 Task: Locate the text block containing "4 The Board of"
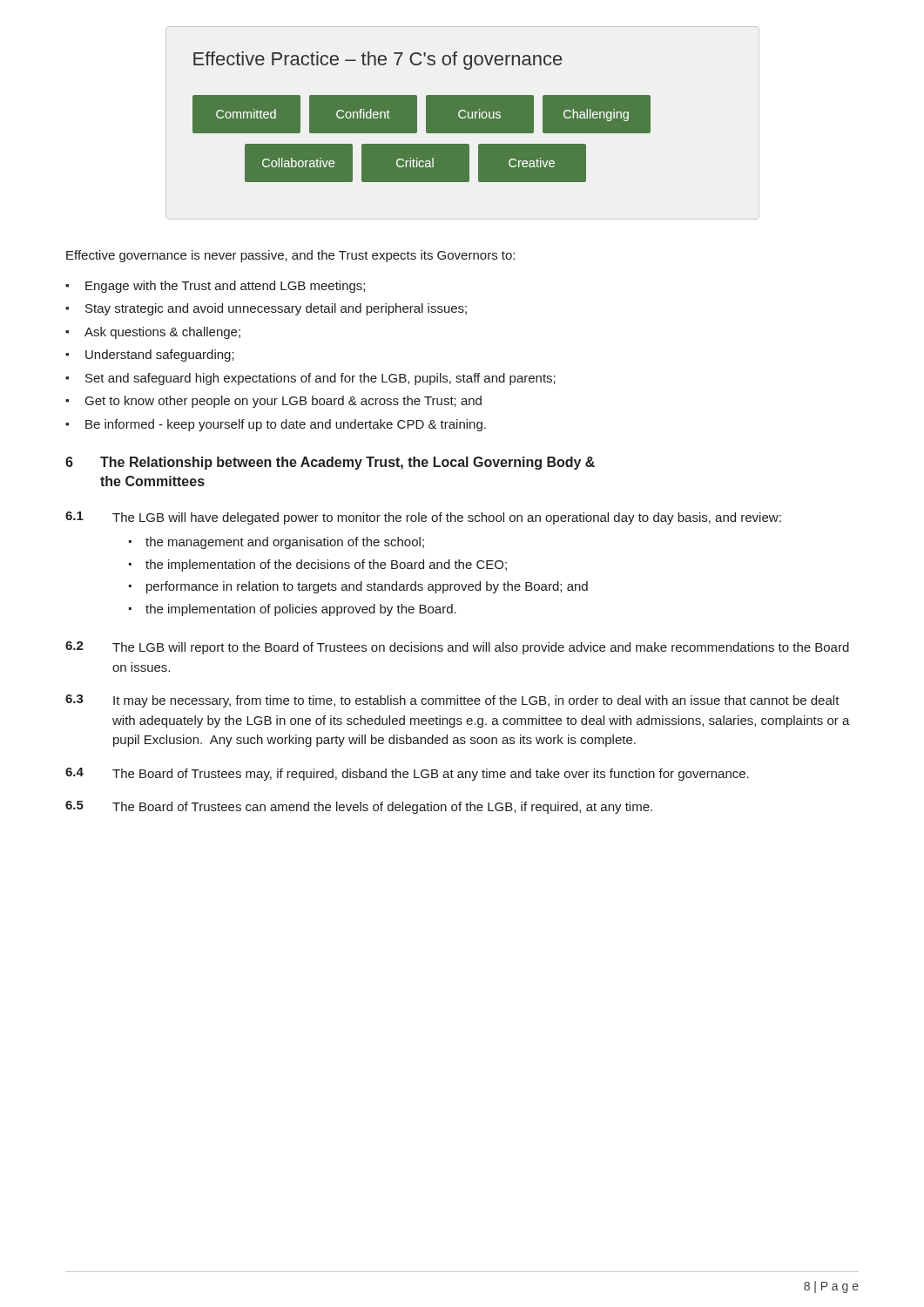[462, 774]
